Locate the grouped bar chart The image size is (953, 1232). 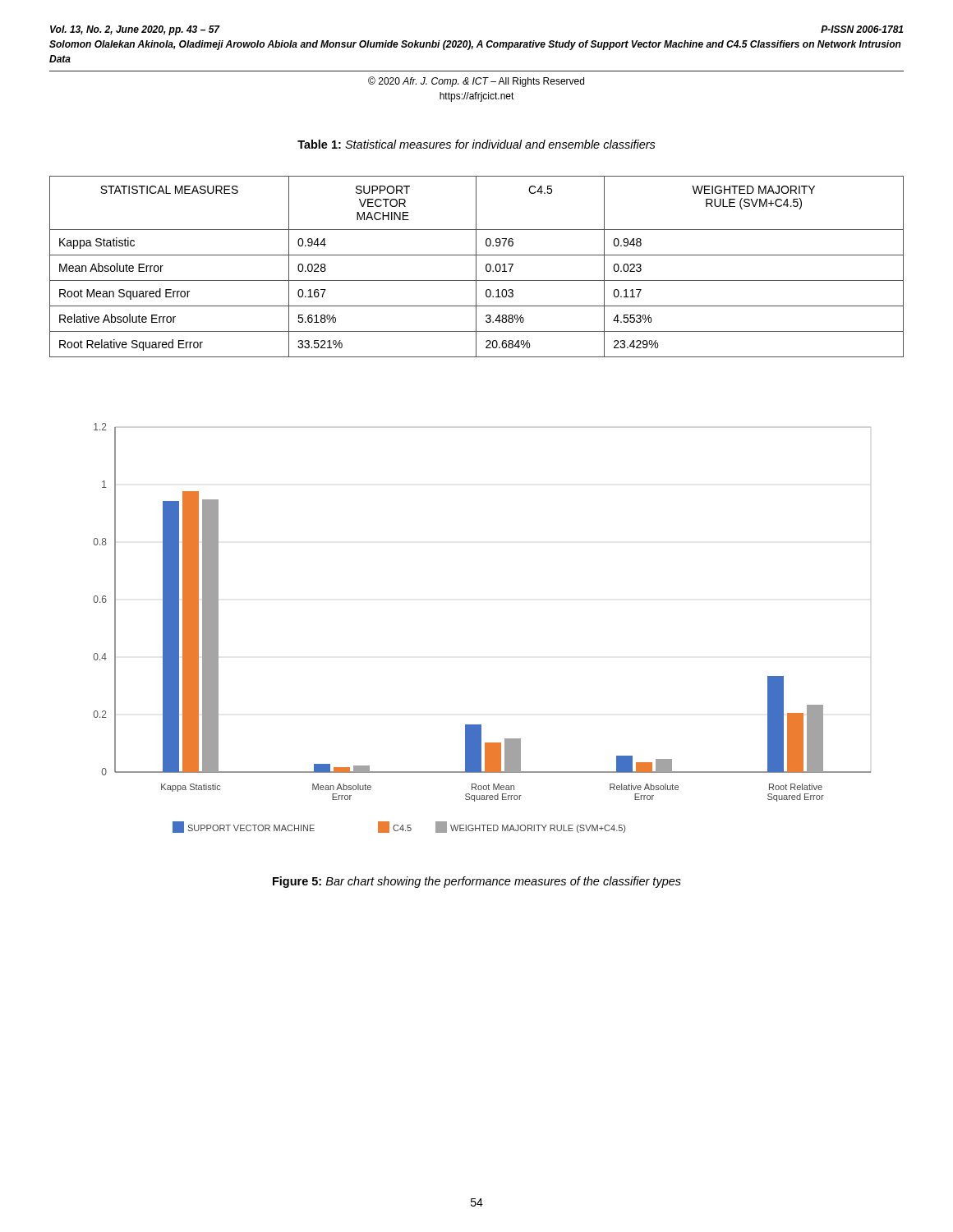[476, 632]
